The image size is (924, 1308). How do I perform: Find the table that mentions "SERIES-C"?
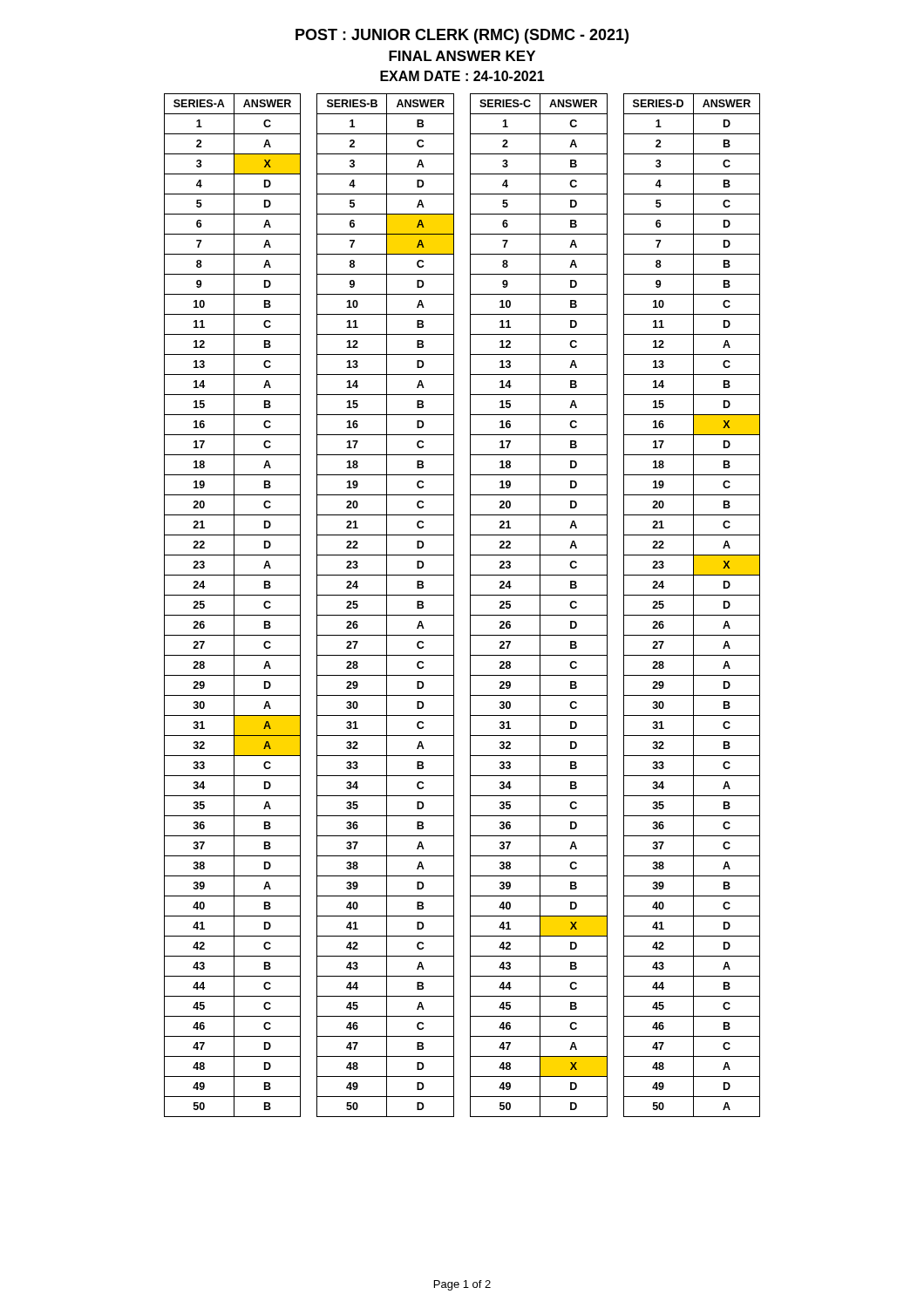pos(539,605)
